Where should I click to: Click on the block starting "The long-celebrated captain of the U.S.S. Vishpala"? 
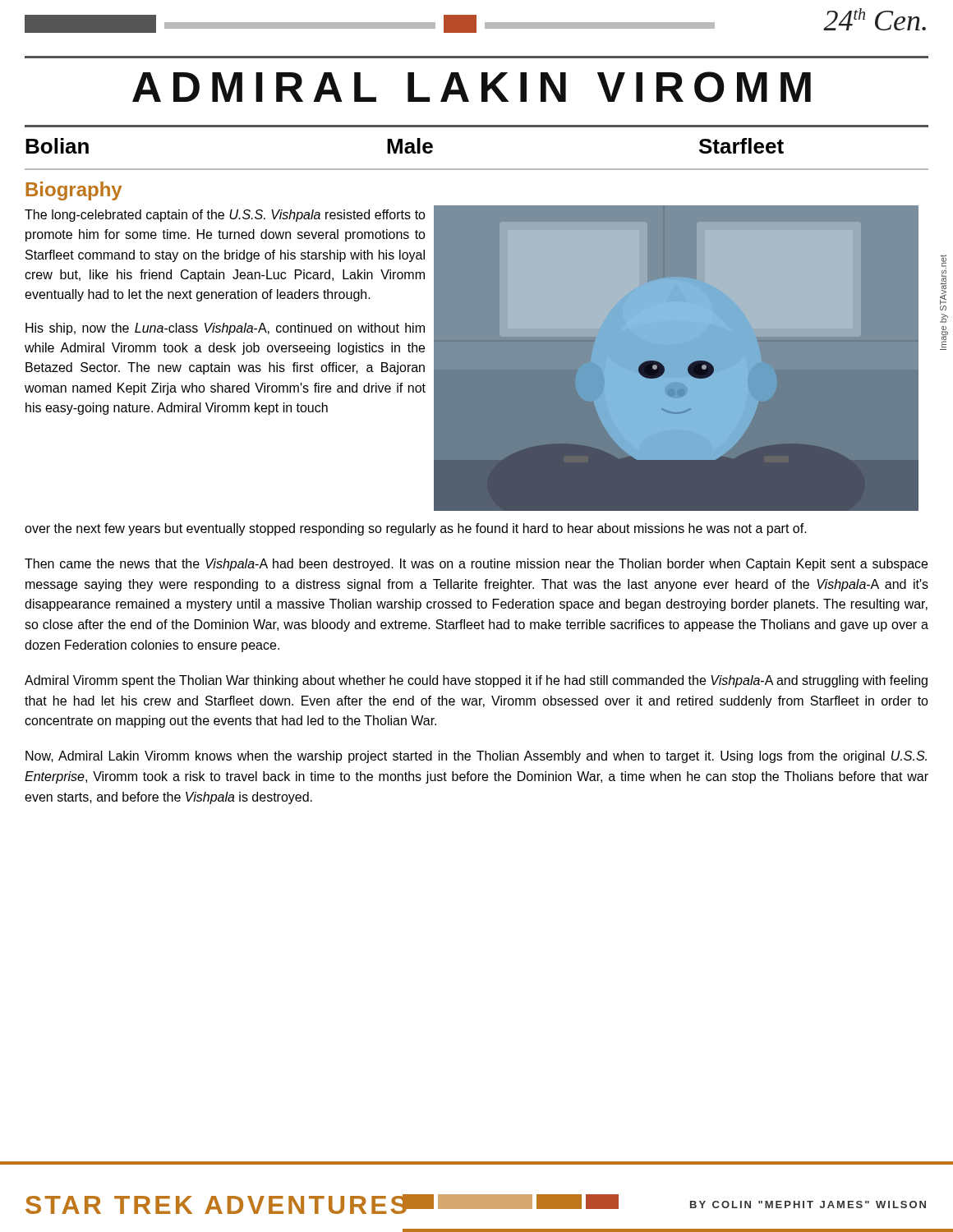225,312
